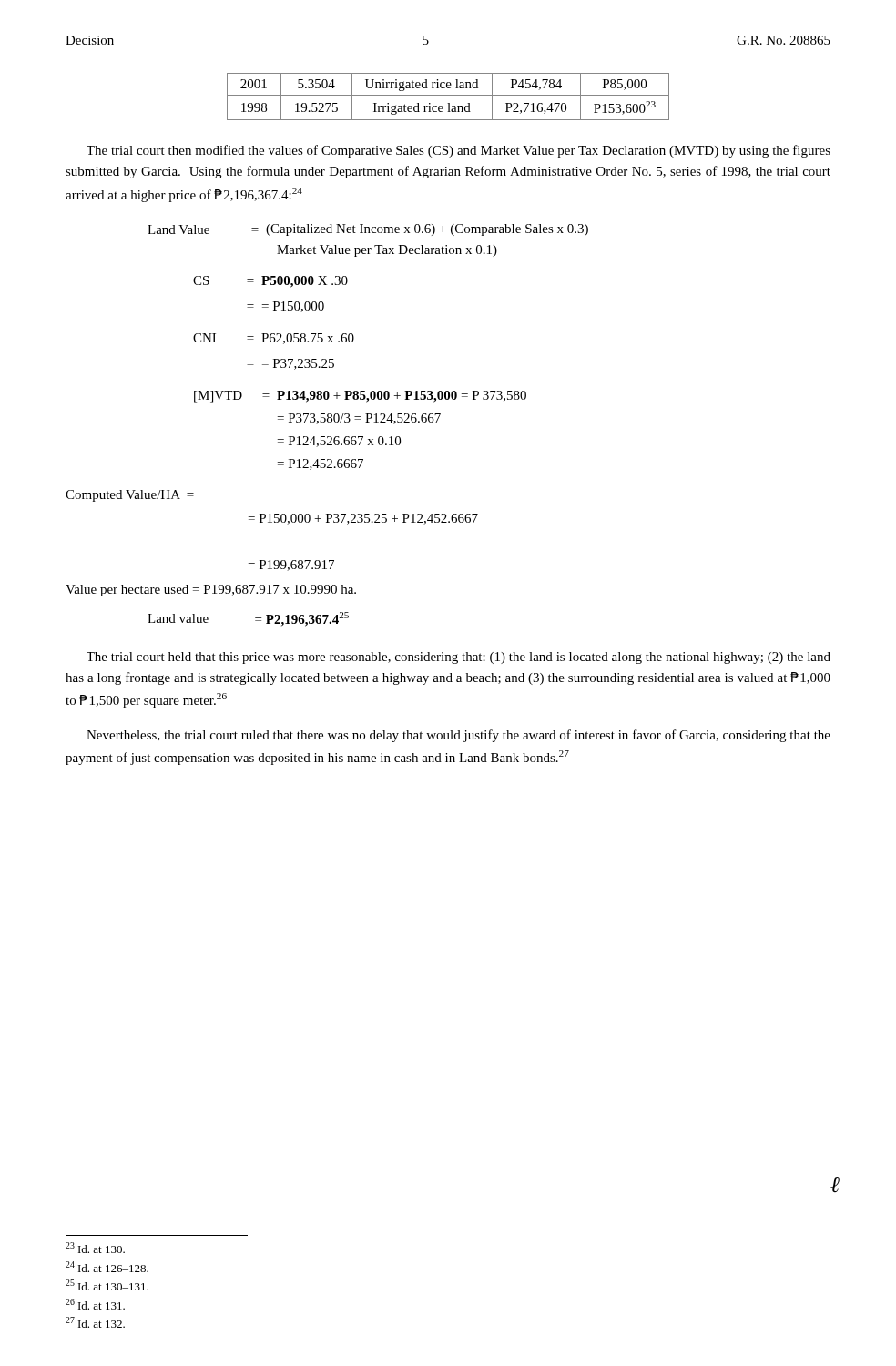This screenshot has height=1366, width=896.
Task: Select the text block starting "Value per hectare used = P199,687.917"
Action: pos(211,589)
